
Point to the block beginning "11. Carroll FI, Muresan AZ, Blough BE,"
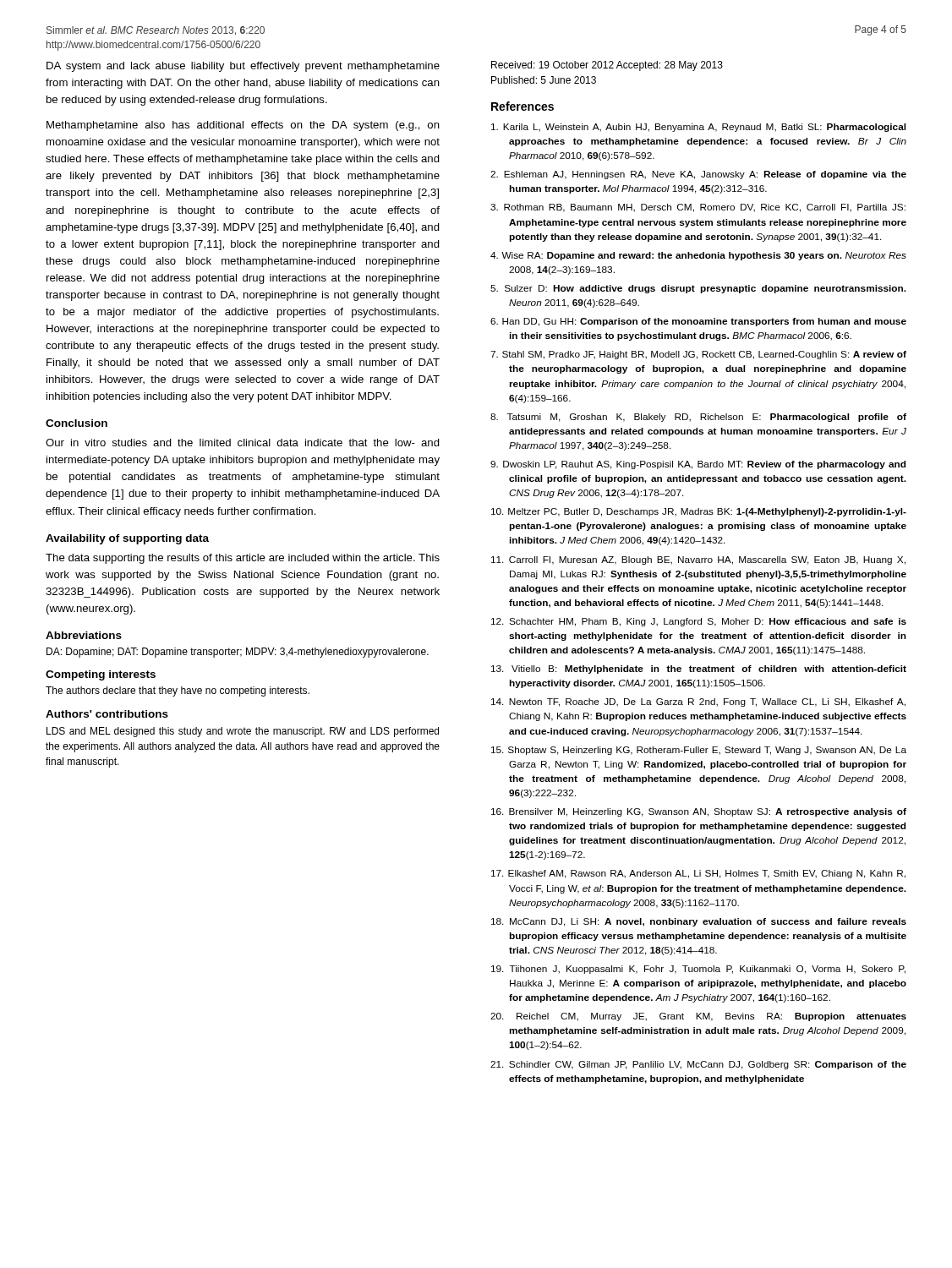coord(698,581)
